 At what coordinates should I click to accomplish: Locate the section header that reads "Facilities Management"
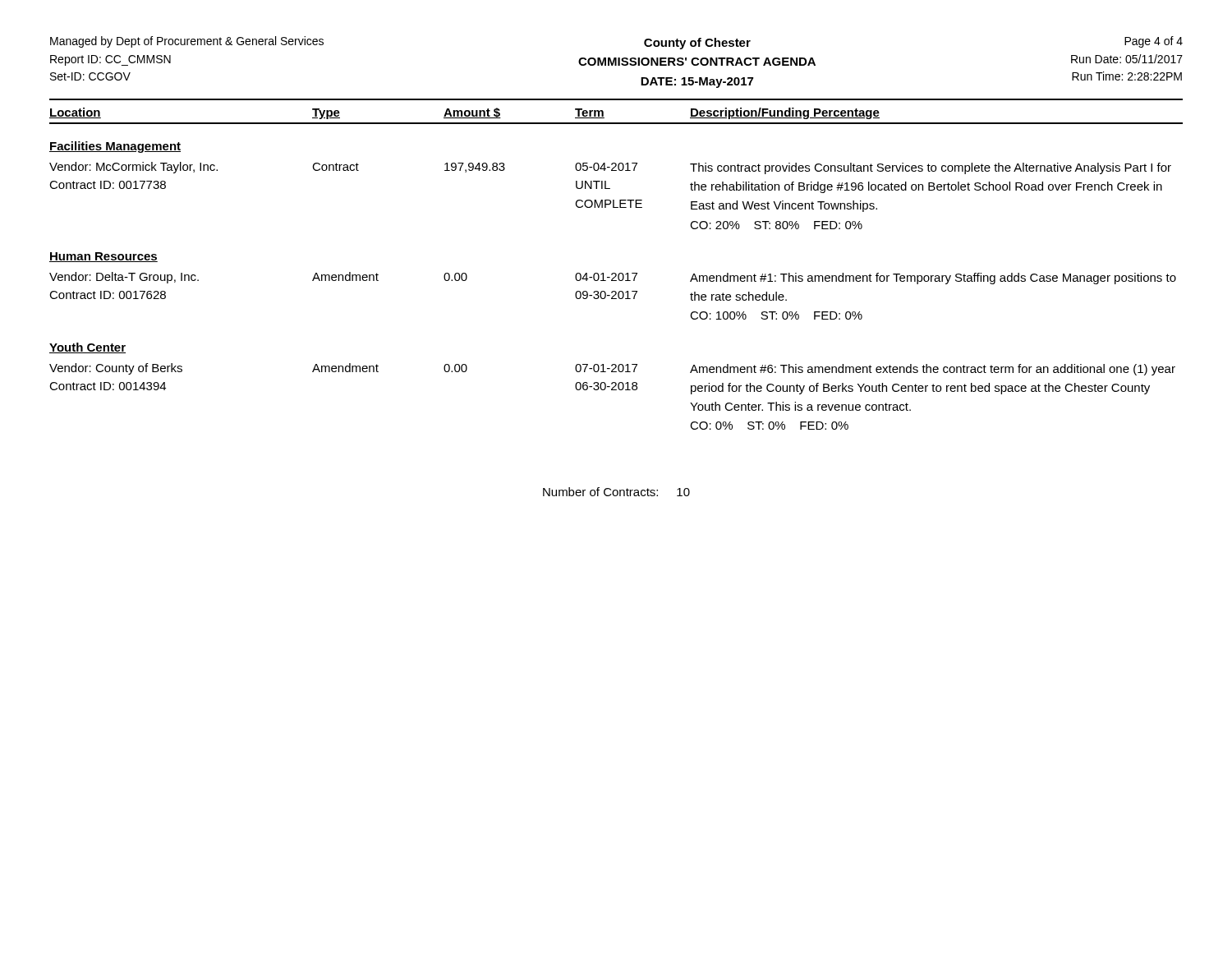click(115, 146)
